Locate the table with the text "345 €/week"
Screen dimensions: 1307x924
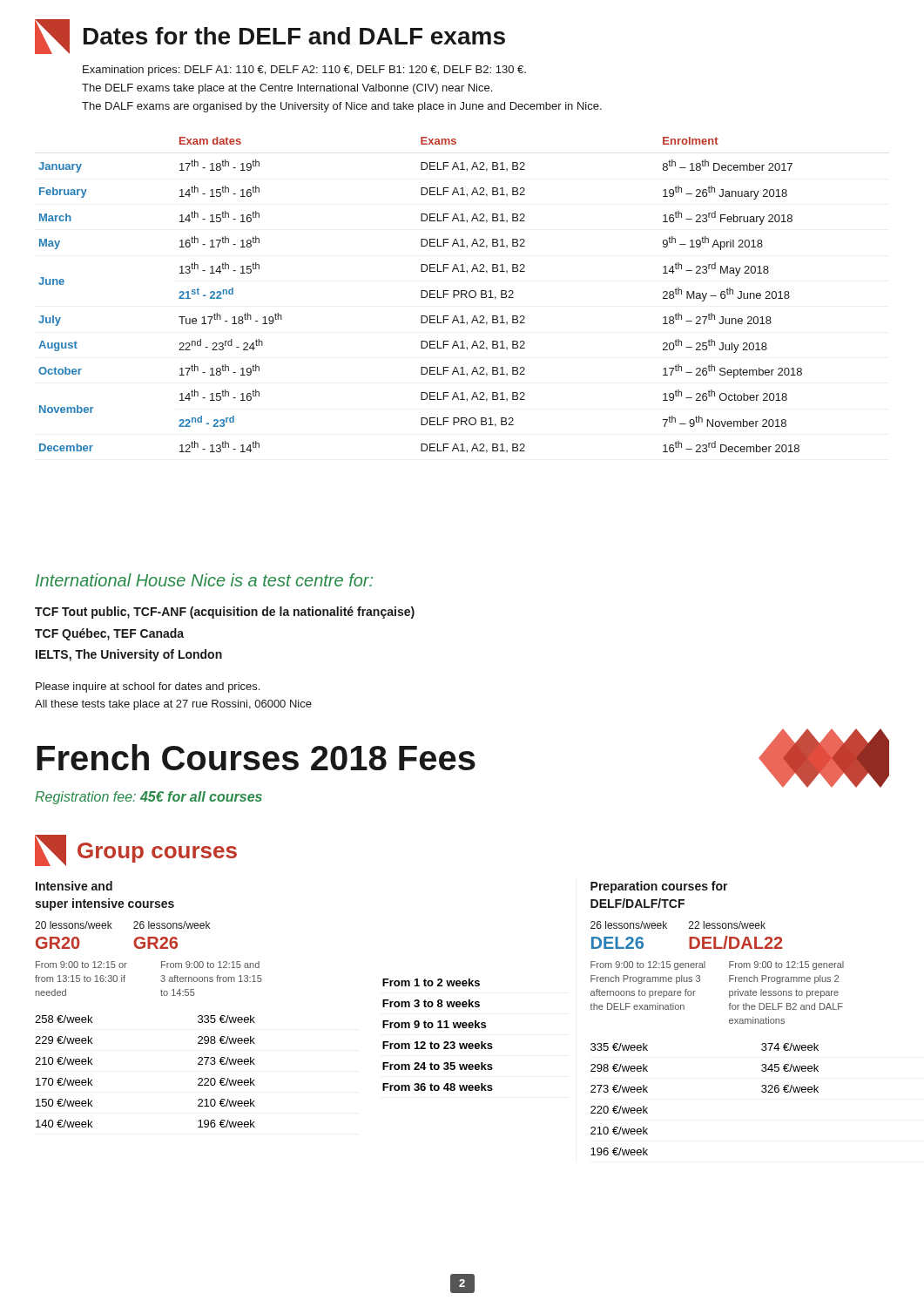[x=757, y=1099]
